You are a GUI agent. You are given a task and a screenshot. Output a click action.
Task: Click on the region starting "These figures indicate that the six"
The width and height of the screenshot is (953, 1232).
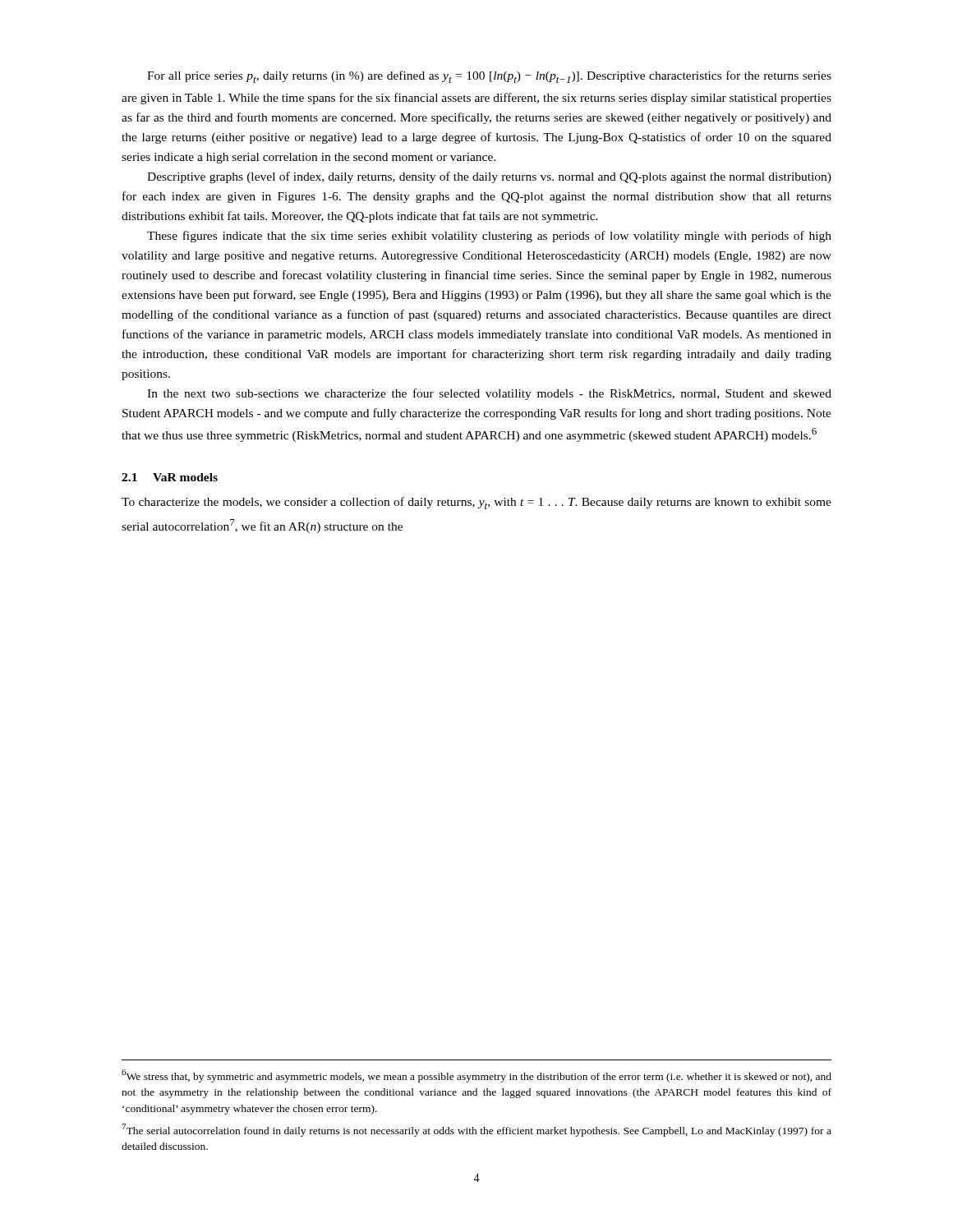[476, 305]
